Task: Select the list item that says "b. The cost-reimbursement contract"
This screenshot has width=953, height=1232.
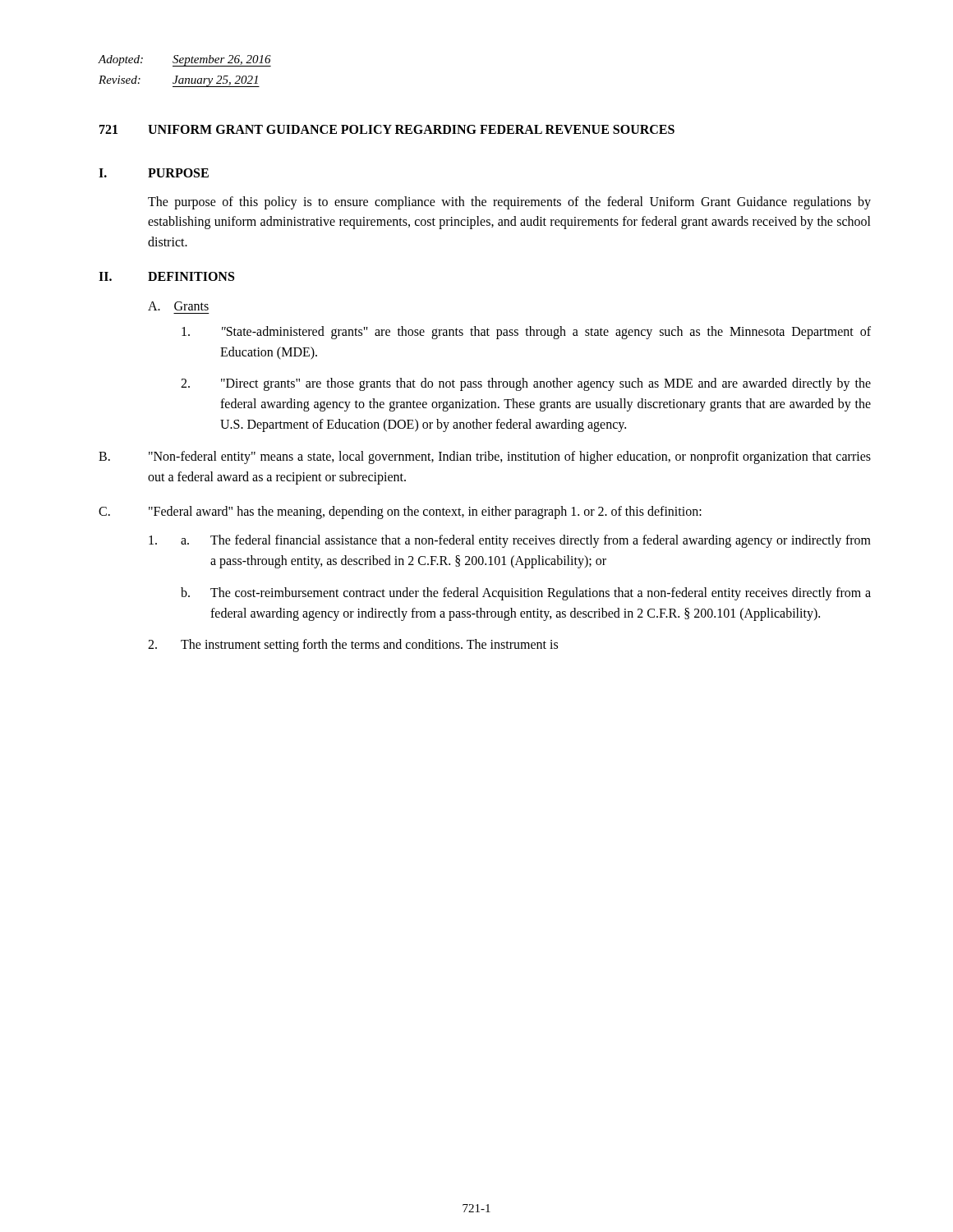Action: point(526,603)
